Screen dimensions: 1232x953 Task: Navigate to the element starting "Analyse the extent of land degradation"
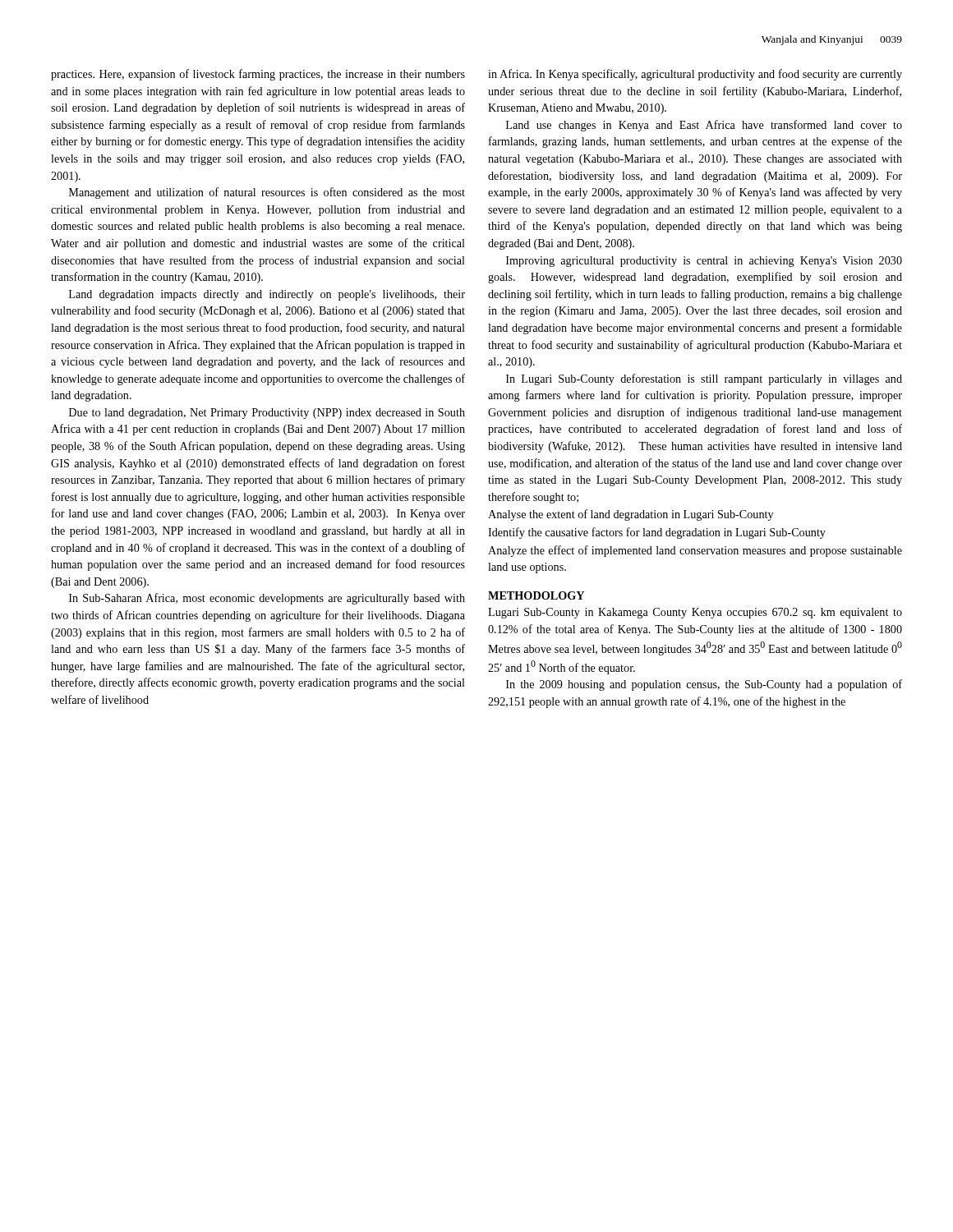click(695, 515)
